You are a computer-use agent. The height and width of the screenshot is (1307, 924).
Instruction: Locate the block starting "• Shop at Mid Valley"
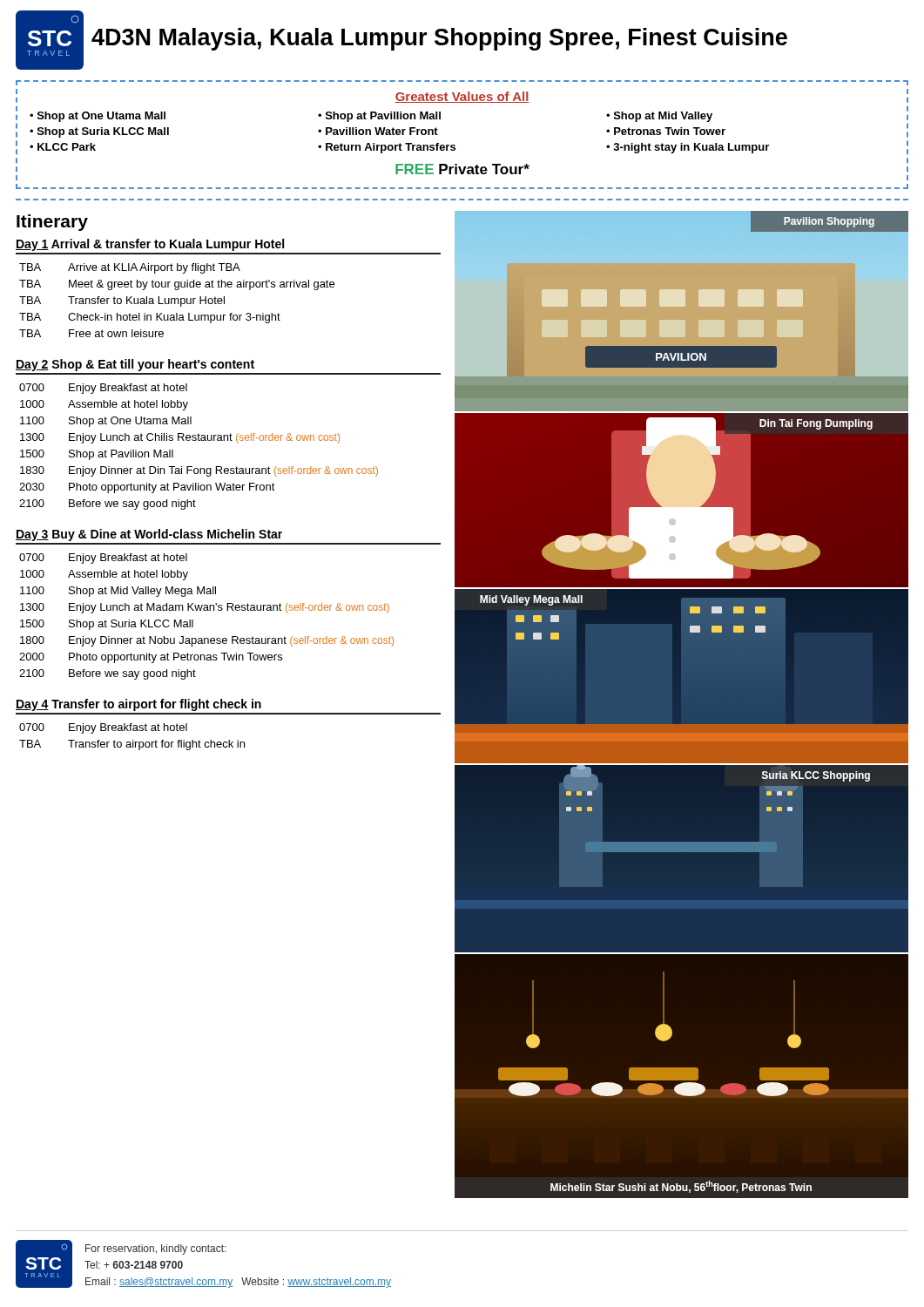point(659,115)
